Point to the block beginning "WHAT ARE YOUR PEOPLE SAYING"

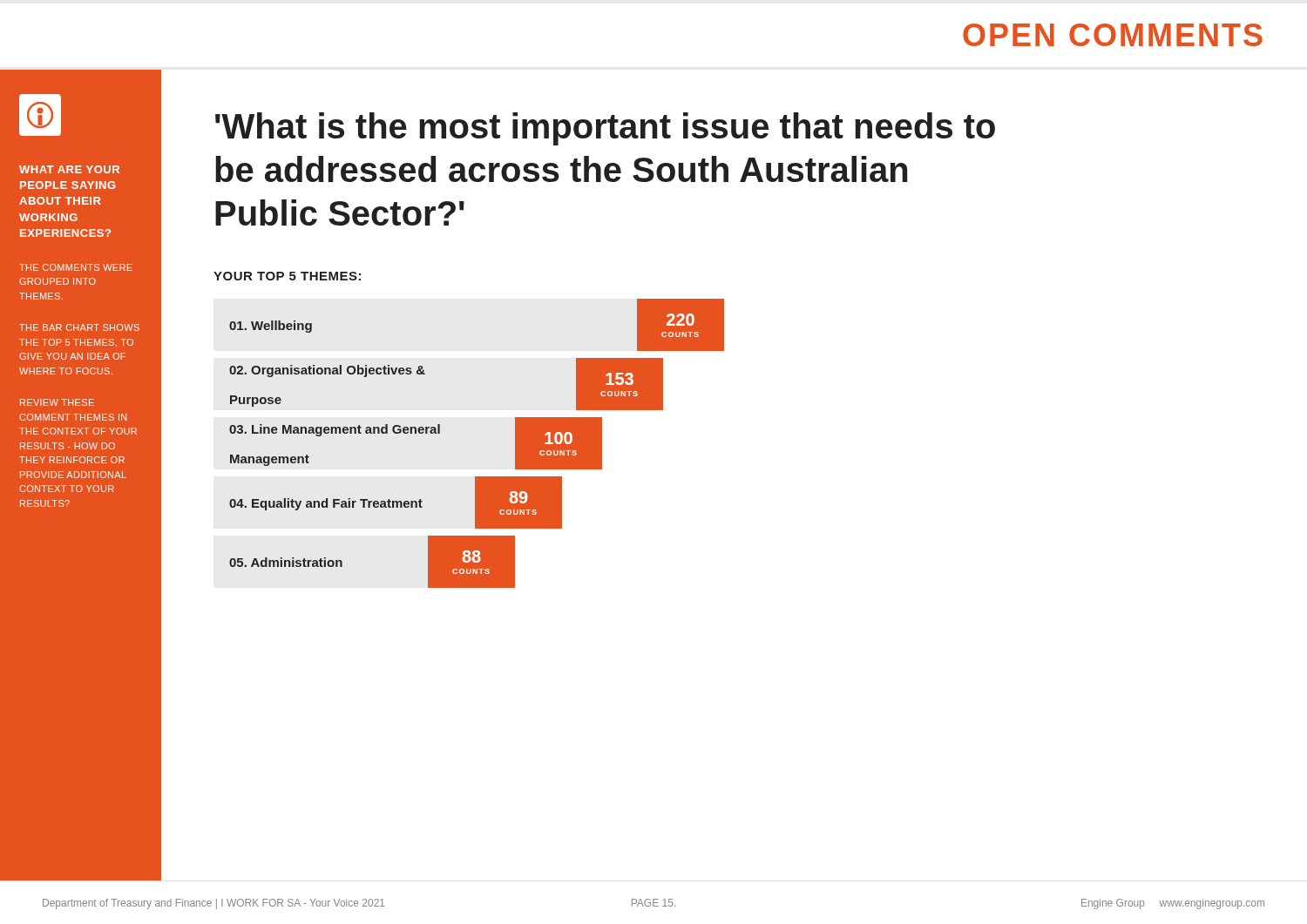(x=70, y=201)
